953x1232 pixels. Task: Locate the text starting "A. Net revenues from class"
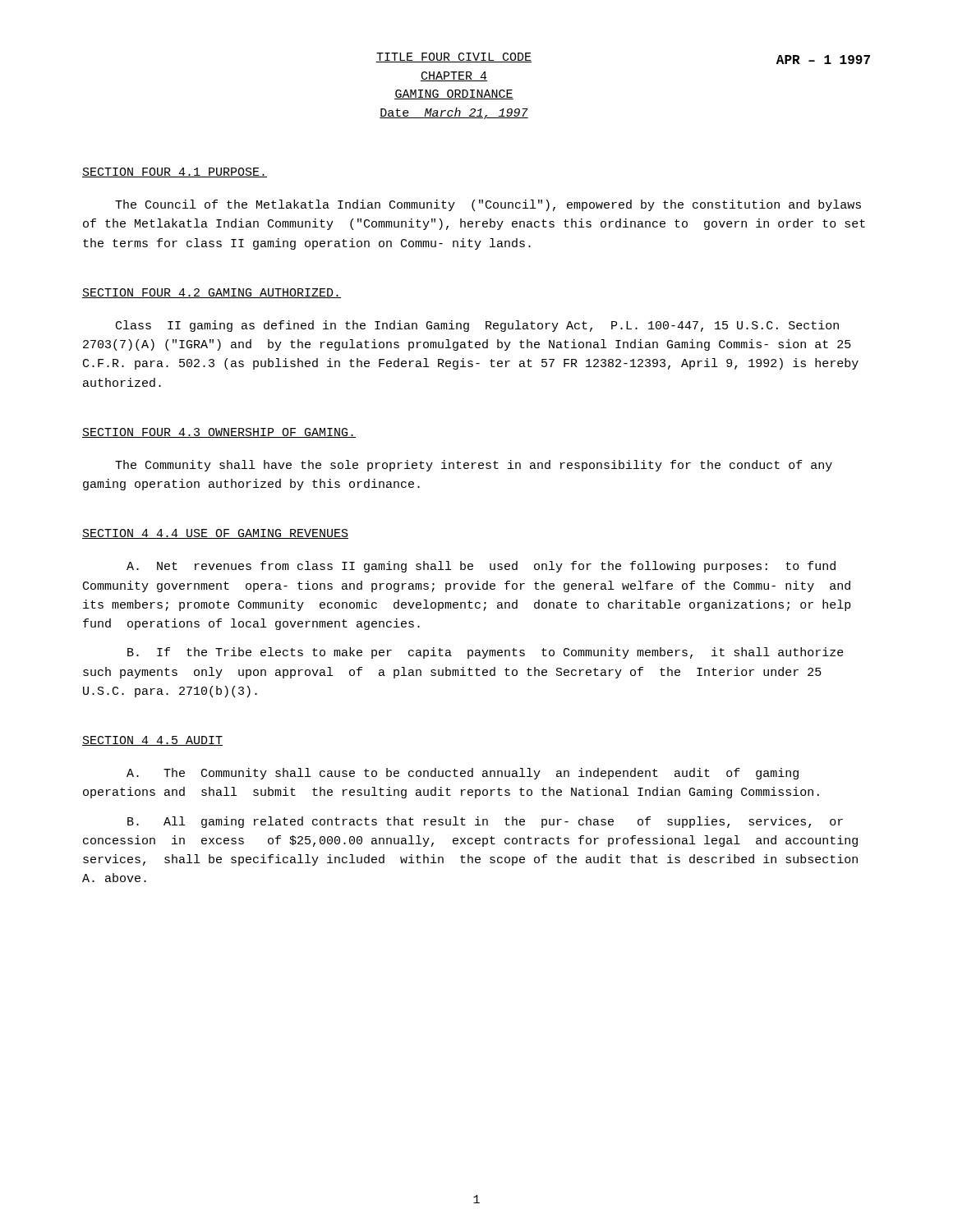tap(467, 596)
